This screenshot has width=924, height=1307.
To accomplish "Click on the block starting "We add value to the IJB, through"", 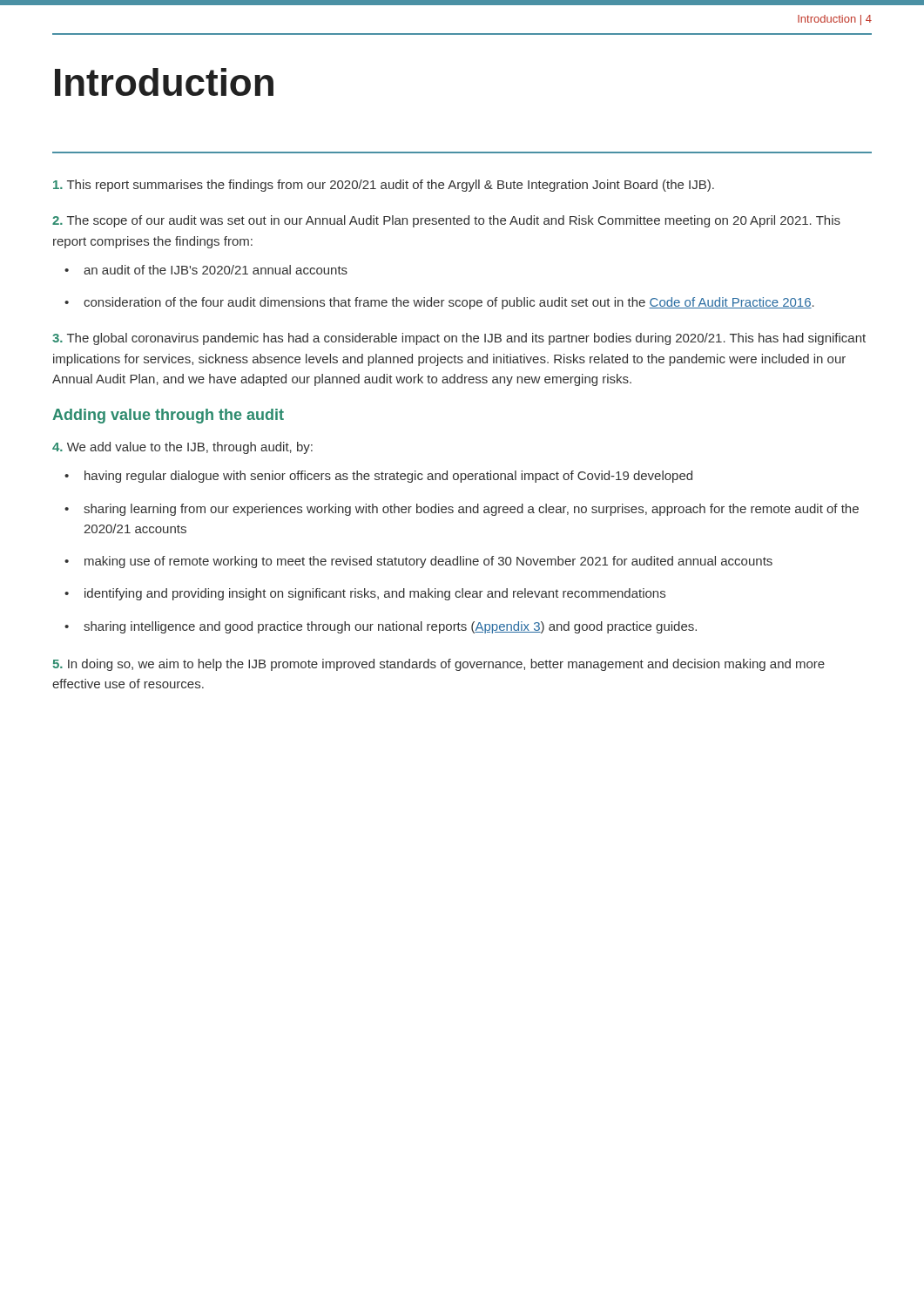I will (x=183, y=447).
